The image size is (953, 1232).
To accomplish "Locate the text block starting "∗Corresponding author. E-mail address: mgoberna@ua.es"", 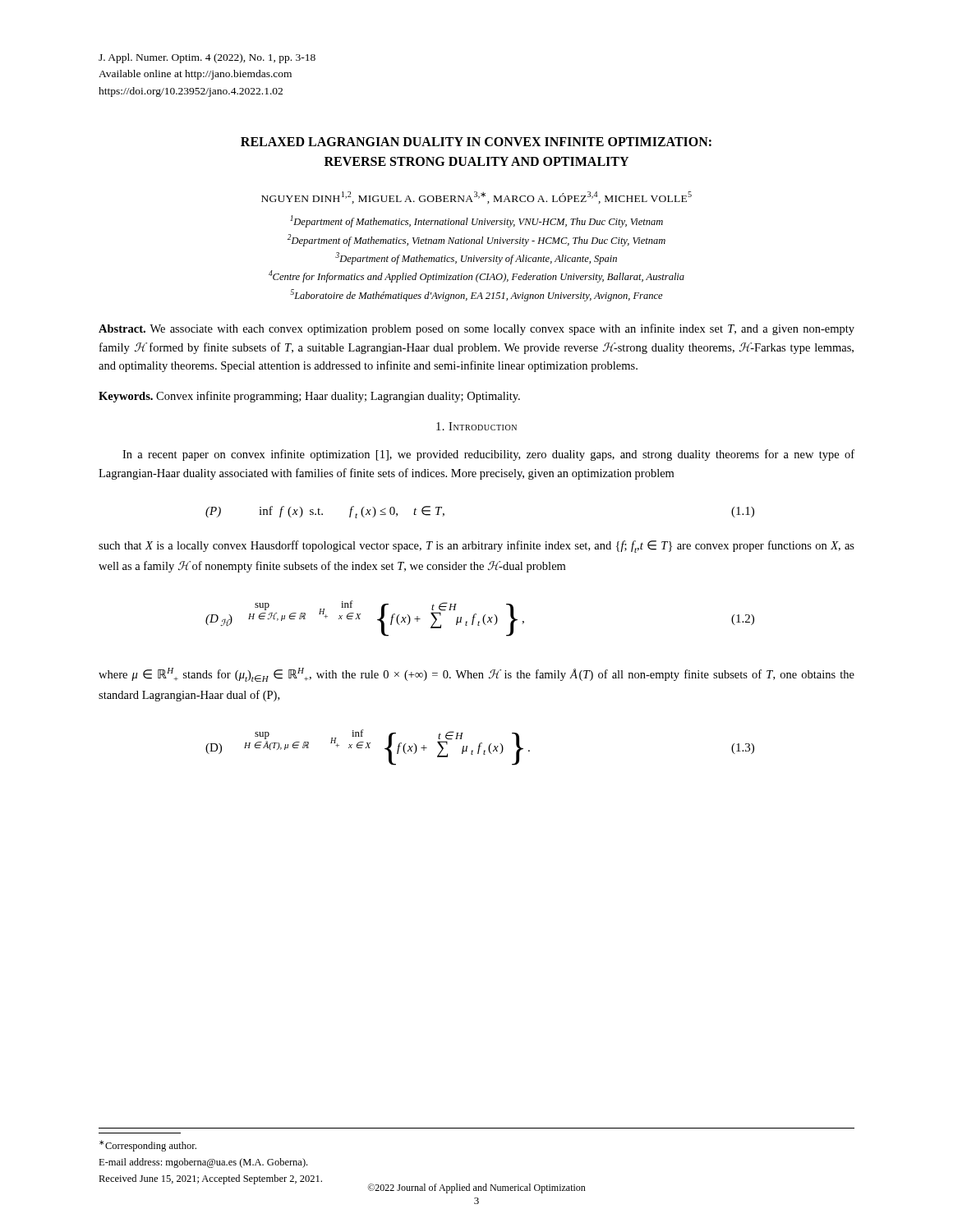I will pos(211,1158).
